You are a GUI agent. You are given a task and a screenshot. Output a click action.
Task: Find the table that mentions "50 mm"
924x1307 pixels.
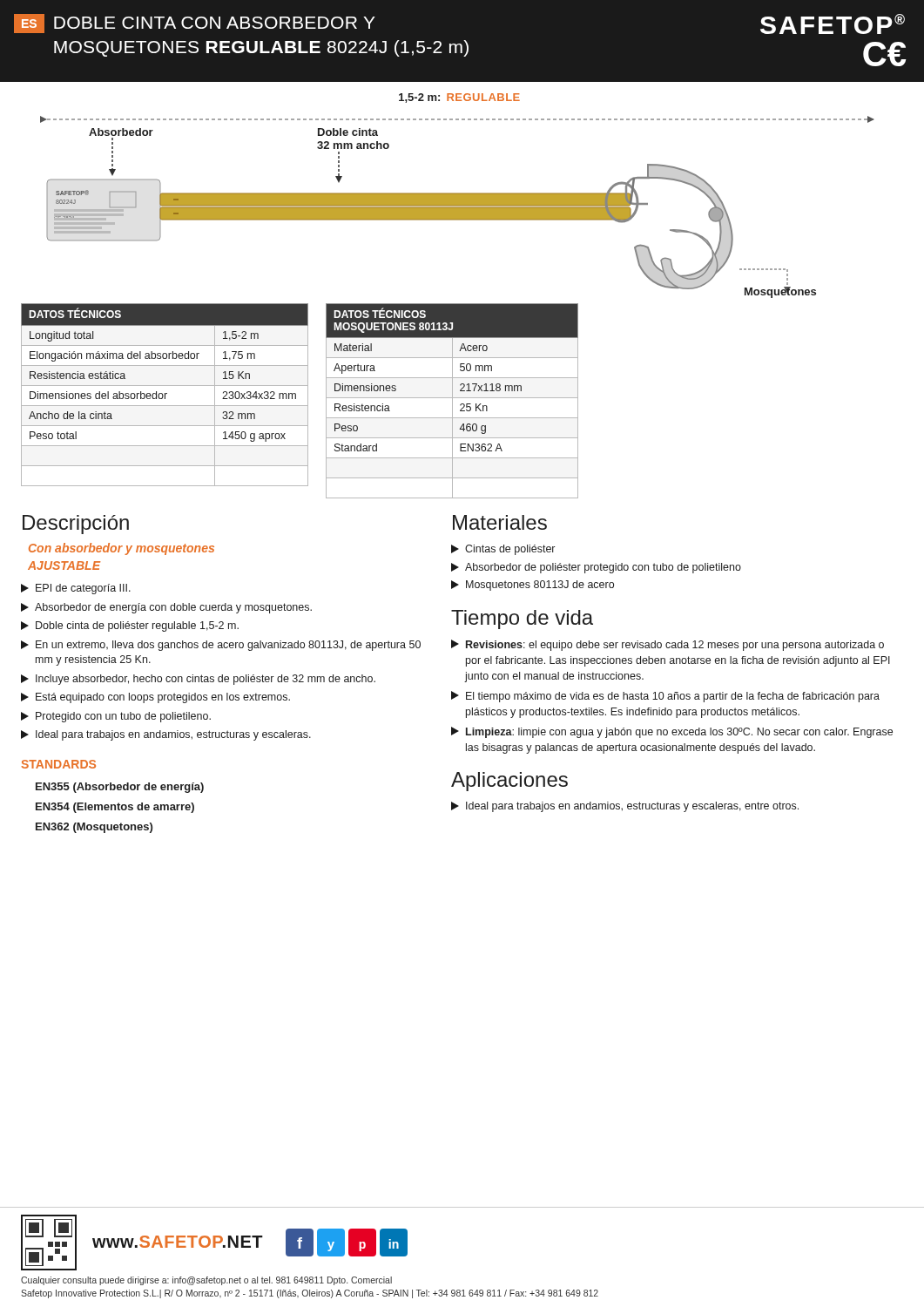point(452,401)
